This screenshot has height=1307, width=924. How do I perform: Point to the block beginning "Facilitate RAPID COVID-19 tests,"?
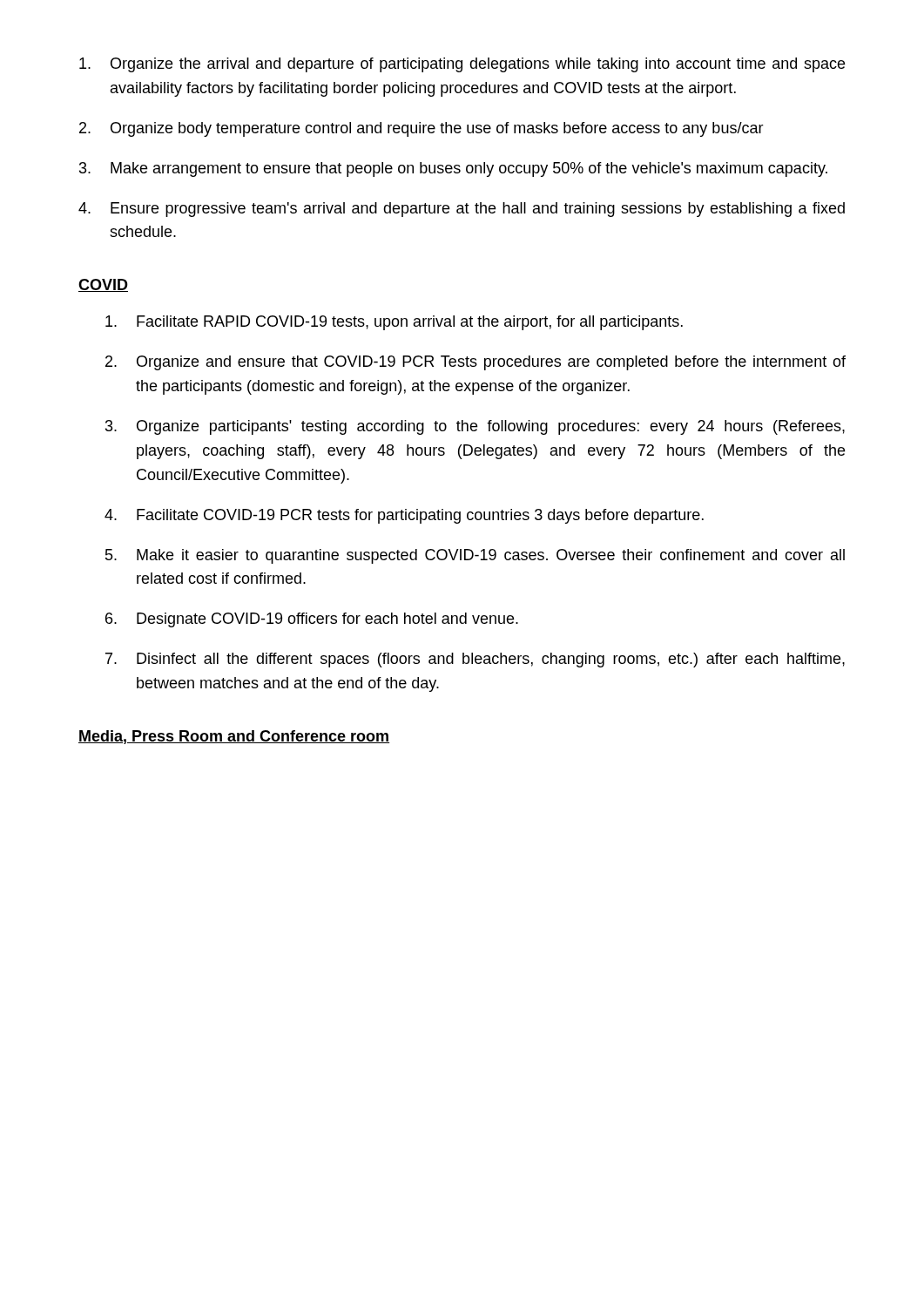tap(475, 323)
